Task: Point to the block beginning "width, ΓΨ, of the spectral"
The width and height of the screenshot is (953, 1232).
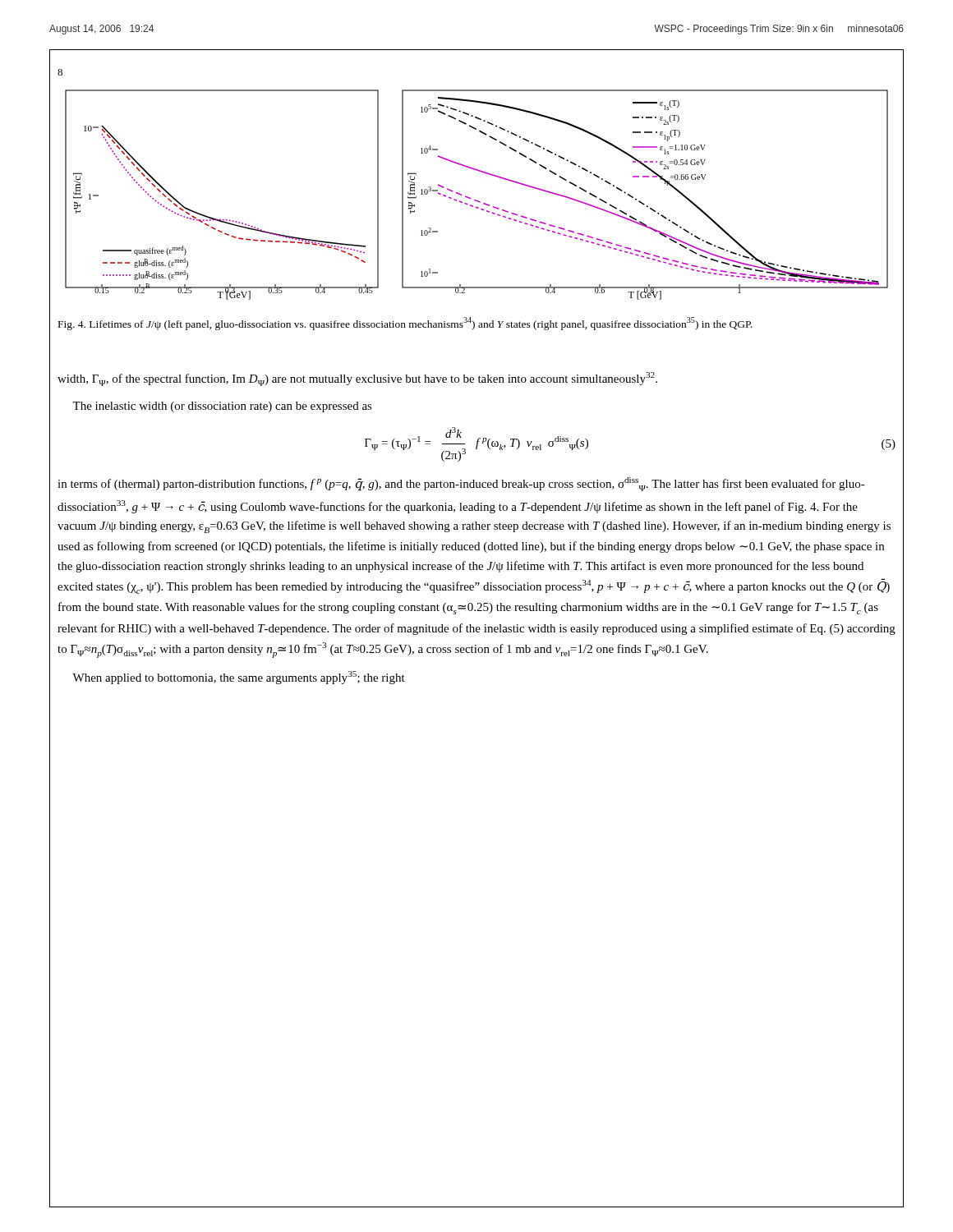Action: (x=476, y=528)
